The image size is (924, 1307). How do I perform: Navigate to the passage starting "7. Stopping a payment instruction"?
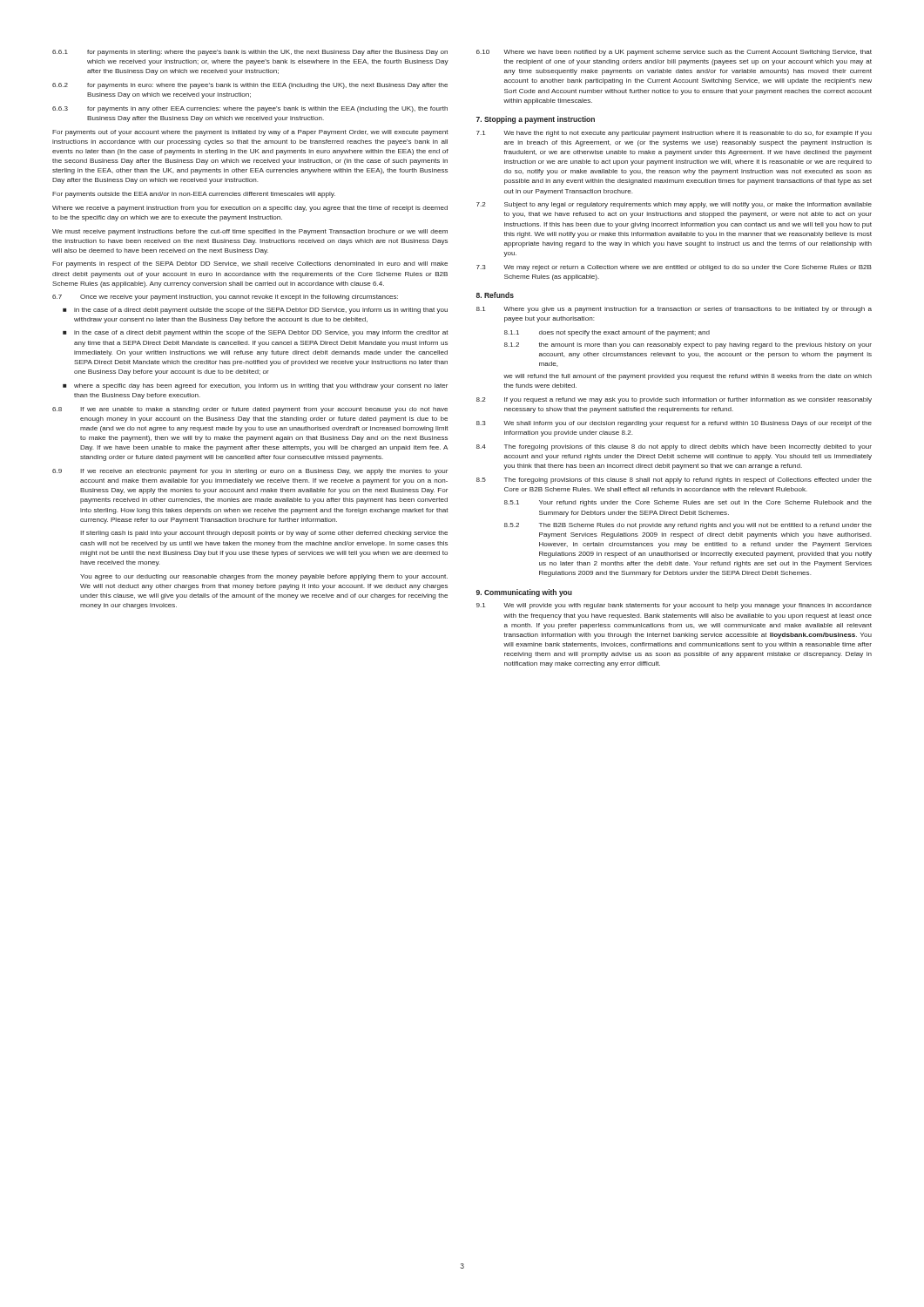click(536, 119)
